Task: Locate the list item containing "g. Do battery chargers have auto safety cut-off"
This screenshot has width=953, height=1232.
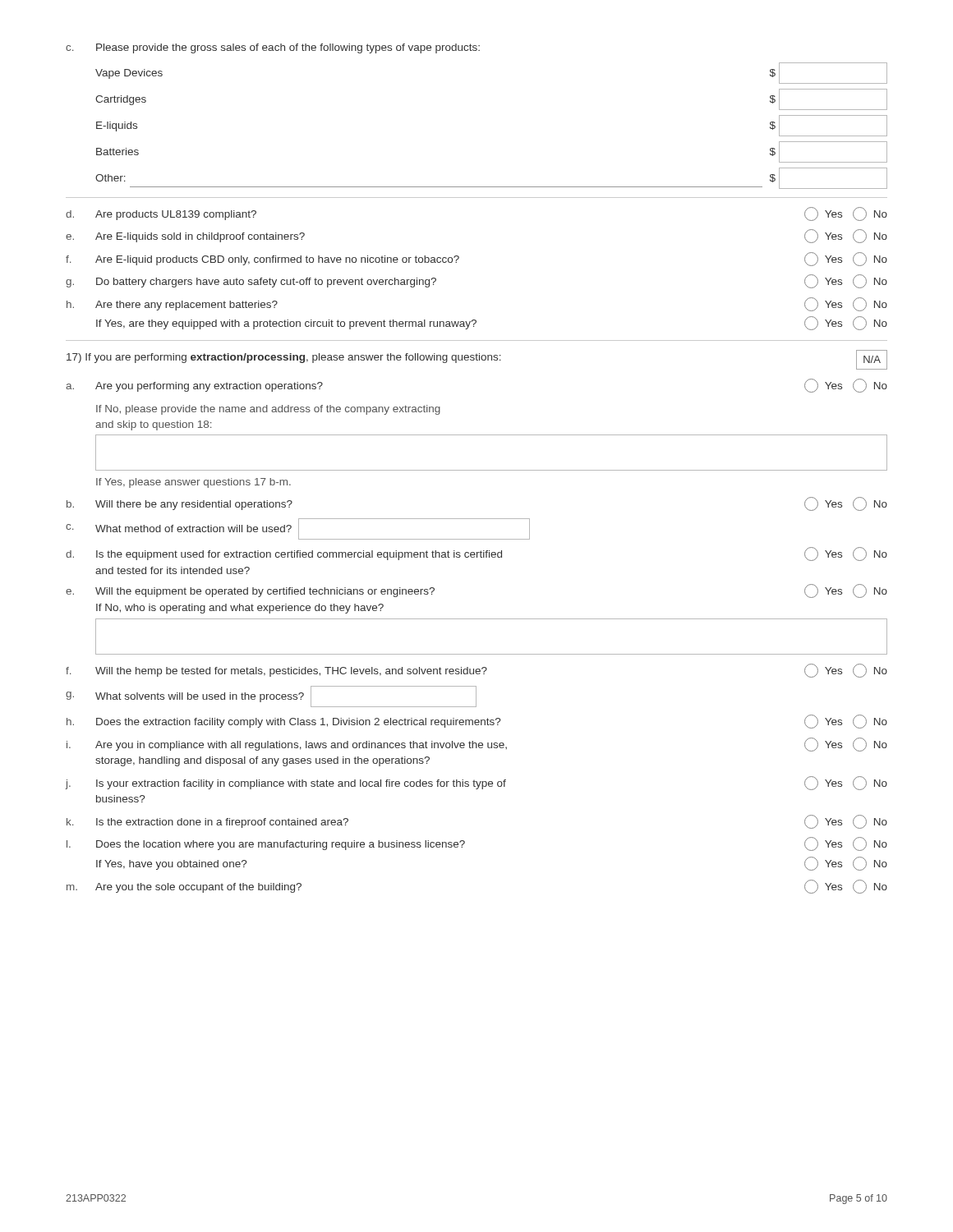Action: 272,281
